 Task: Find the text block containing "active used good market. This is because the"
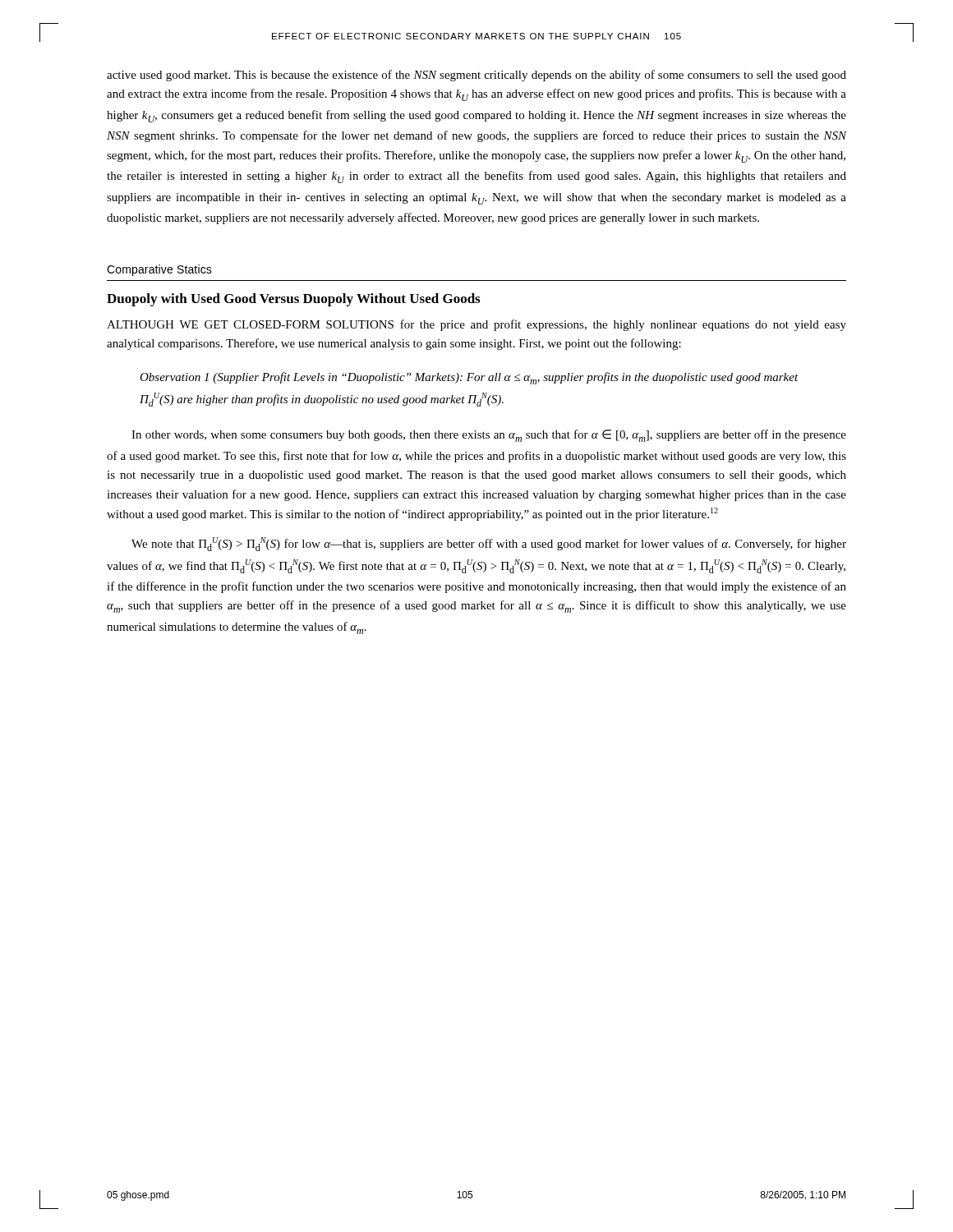[x=476, y=146]
